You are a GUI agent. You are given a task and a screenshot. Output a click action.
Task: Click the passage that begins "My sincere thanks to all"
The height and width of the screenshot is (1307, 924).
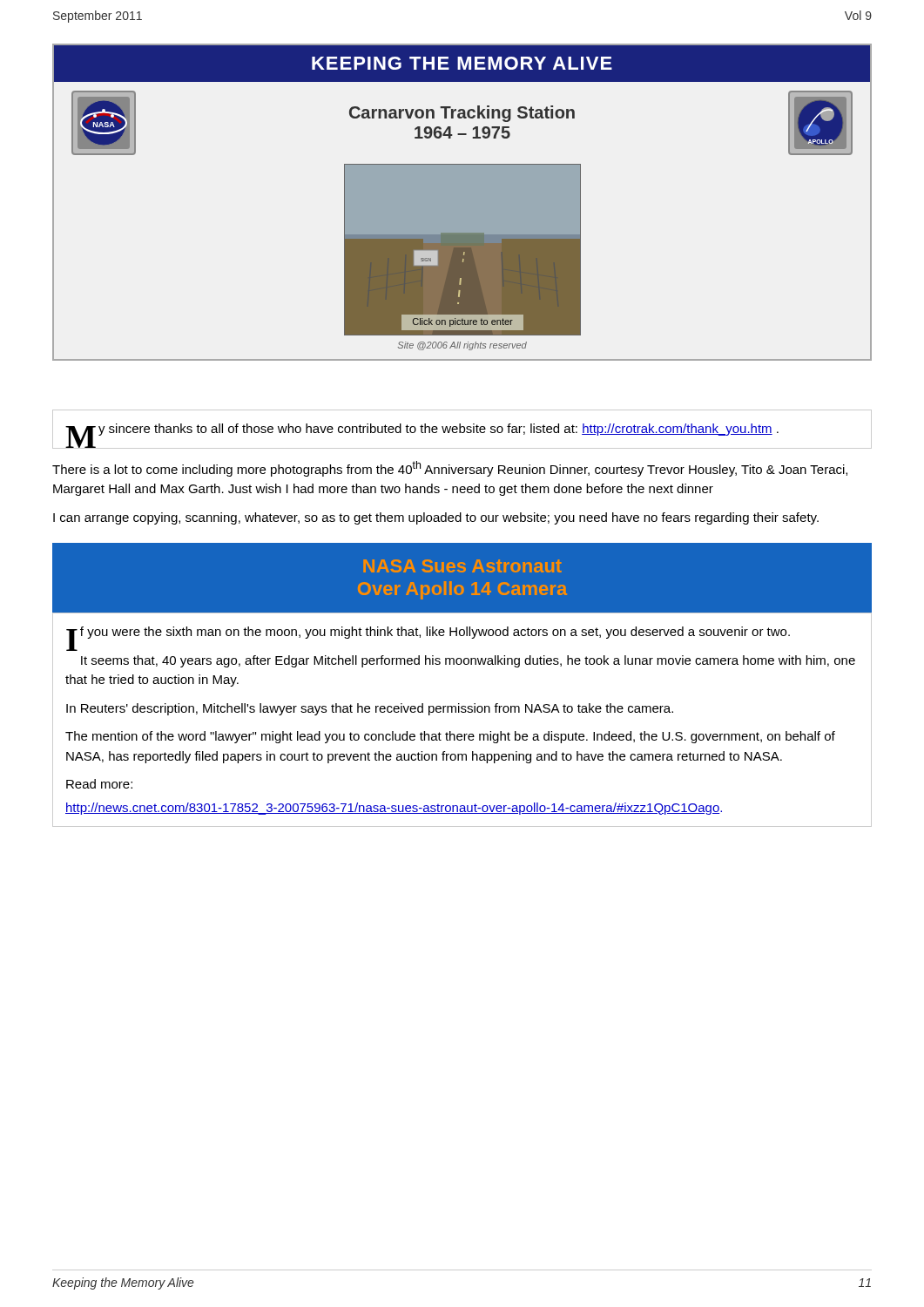(x=422, y=433)
